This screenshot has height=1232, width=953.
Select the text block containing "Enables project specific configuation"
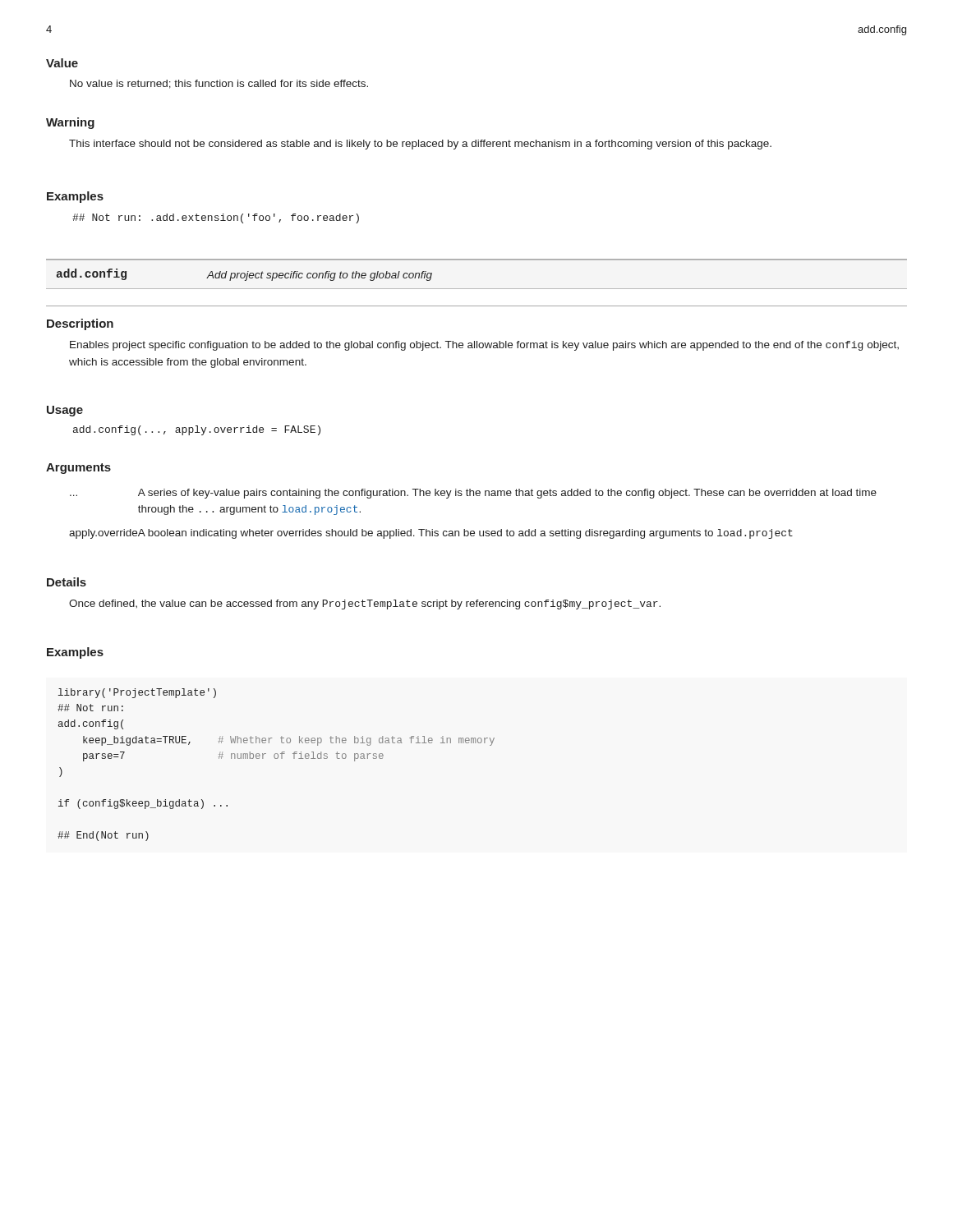tap(484, 353)
